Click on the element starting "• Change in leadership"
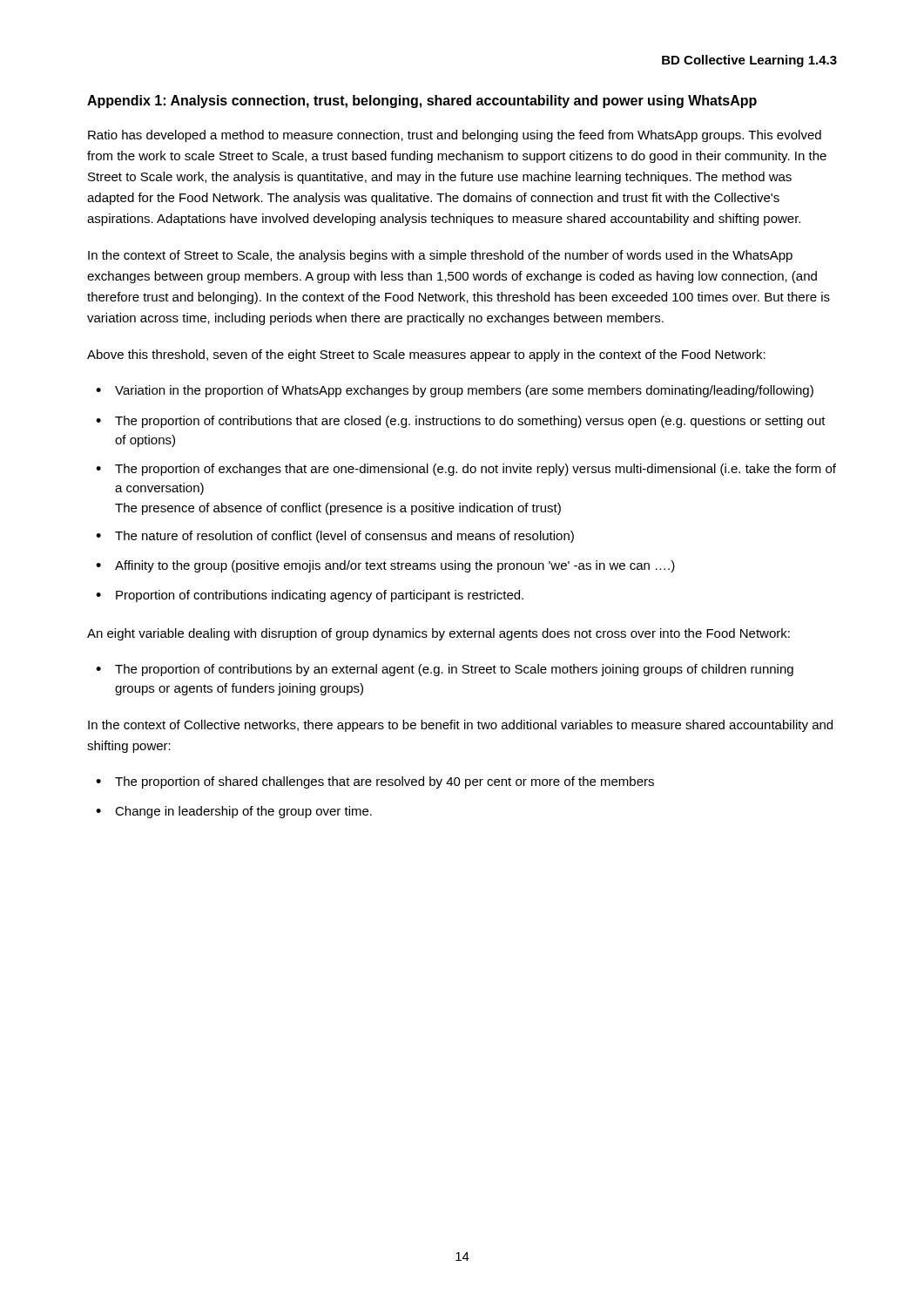The image size is (924, 1307). [234, 812]
